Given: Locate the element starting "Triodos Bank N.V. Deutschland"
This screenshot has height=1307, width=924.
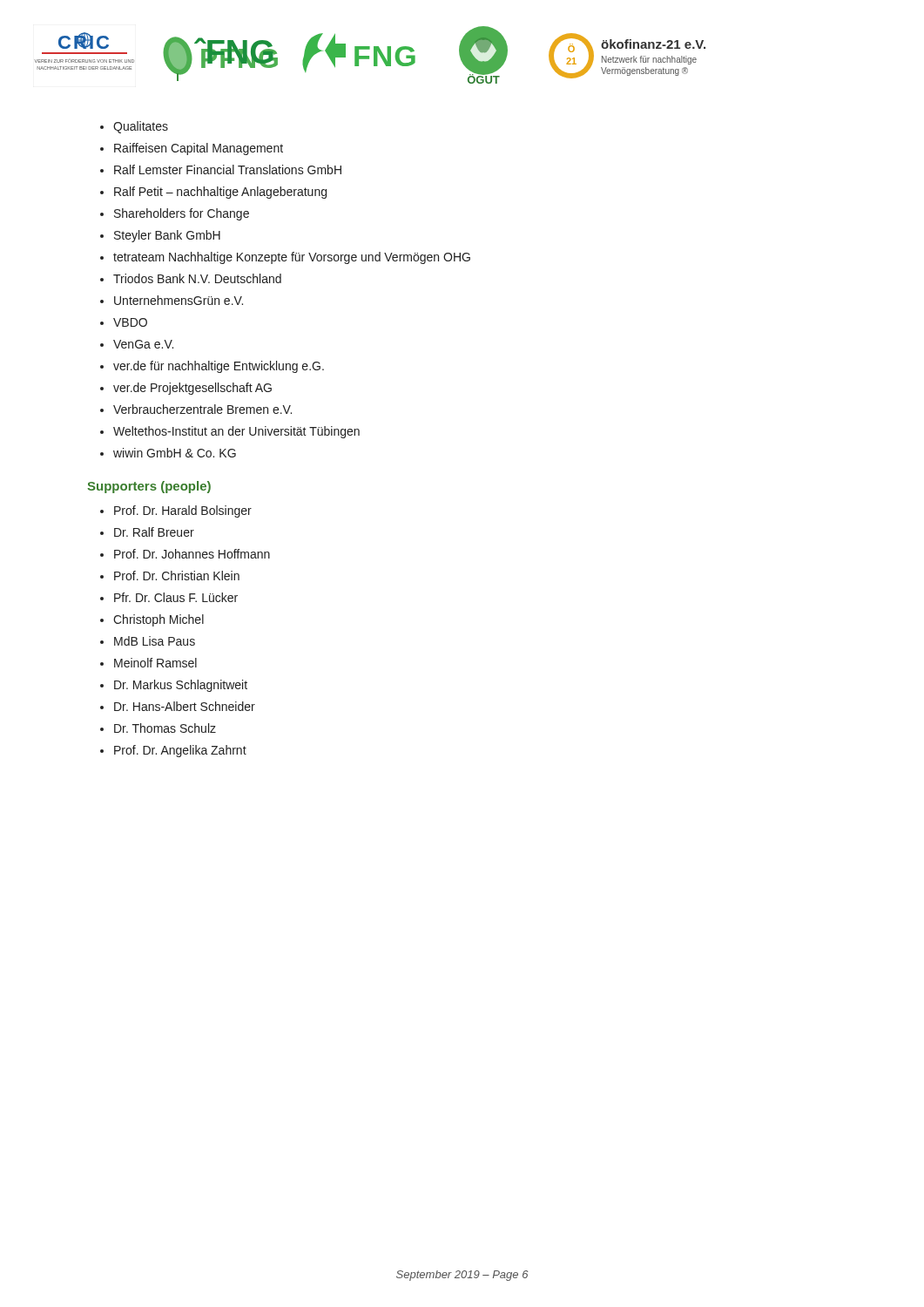Looking at the screenshot, I should point(197,279).
